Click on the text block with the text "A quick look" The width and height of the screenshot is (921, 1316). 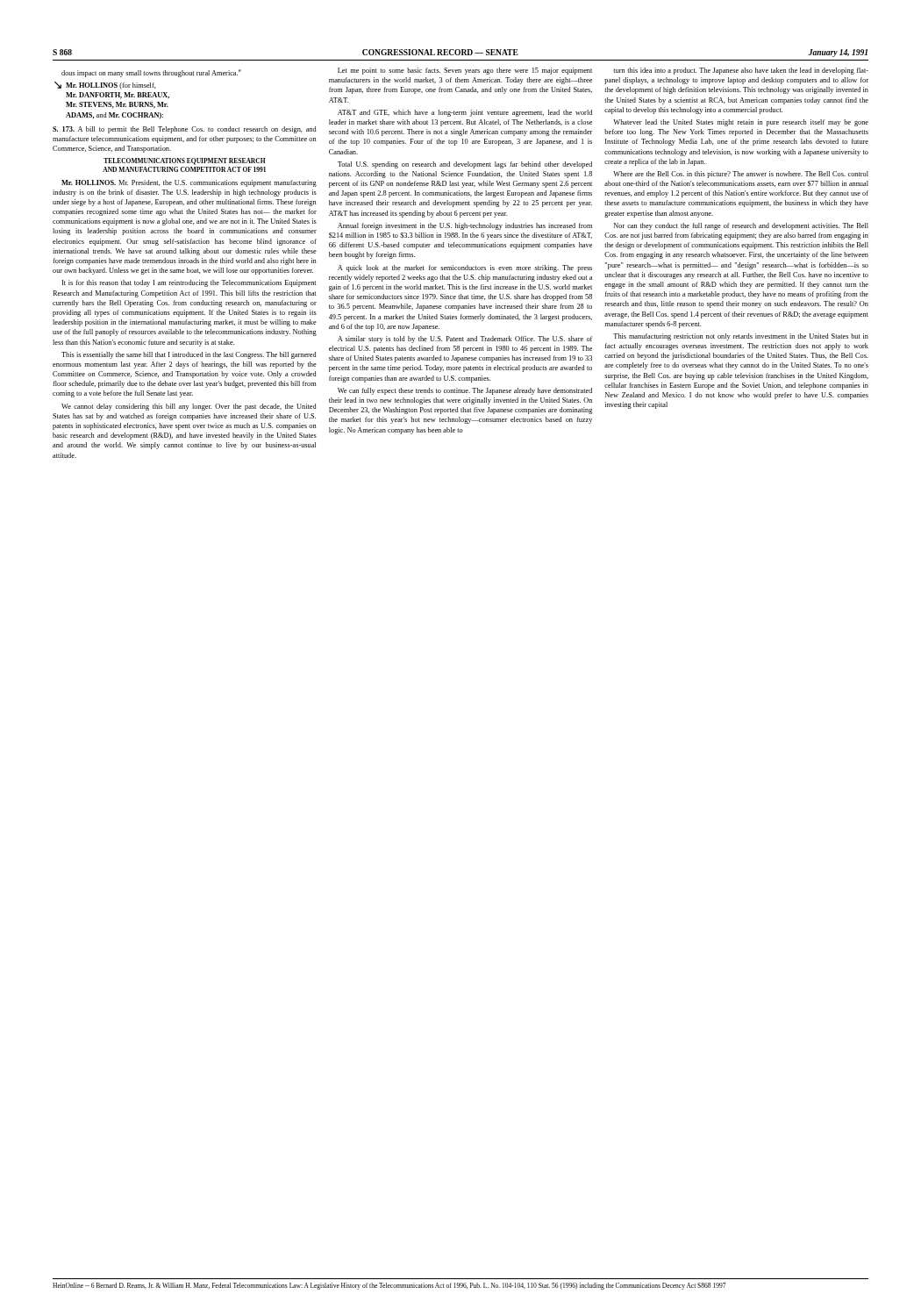click(x=460, y=297)
